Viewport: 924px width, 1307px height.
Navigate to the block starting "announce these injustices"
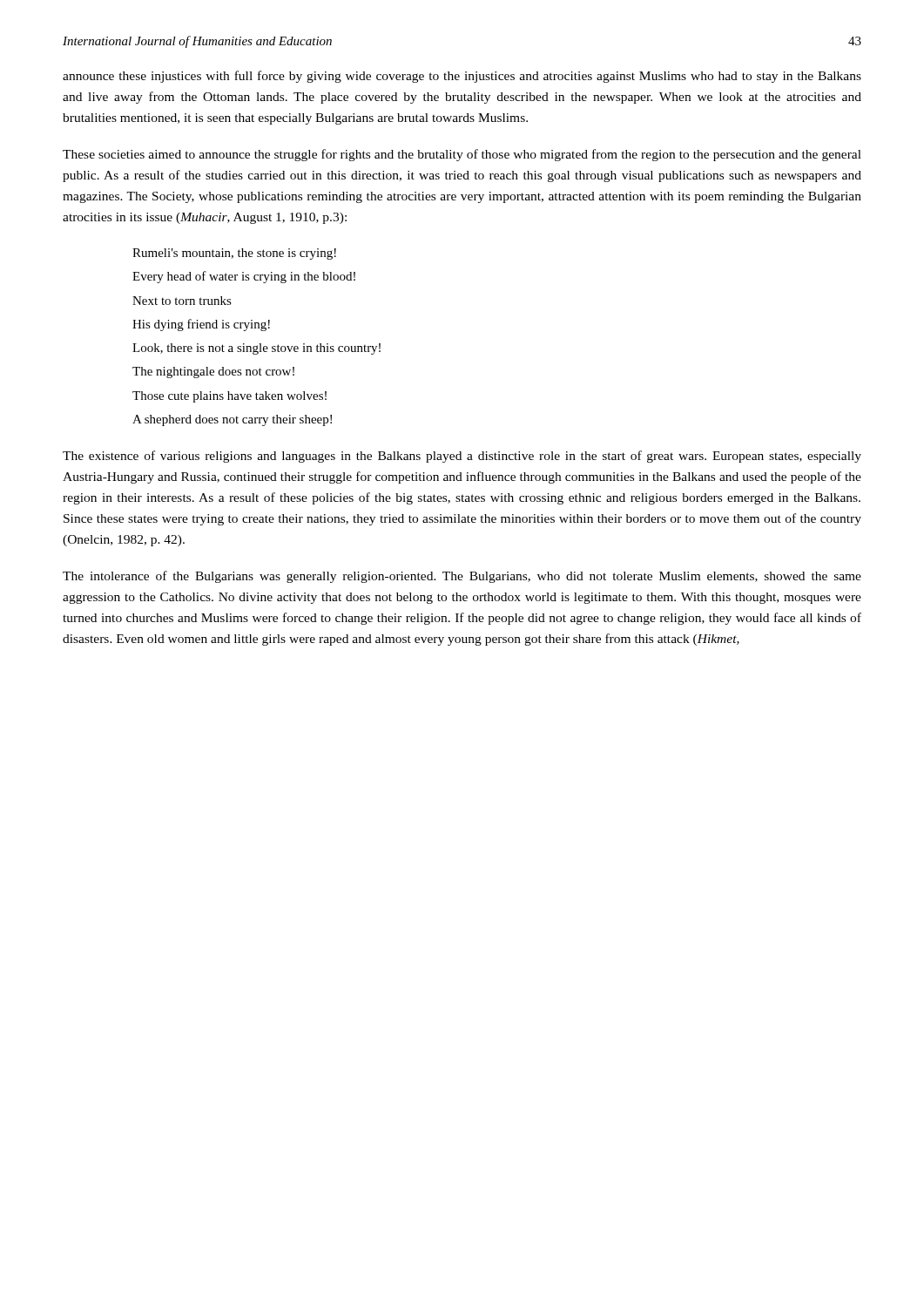click(462, 96)
